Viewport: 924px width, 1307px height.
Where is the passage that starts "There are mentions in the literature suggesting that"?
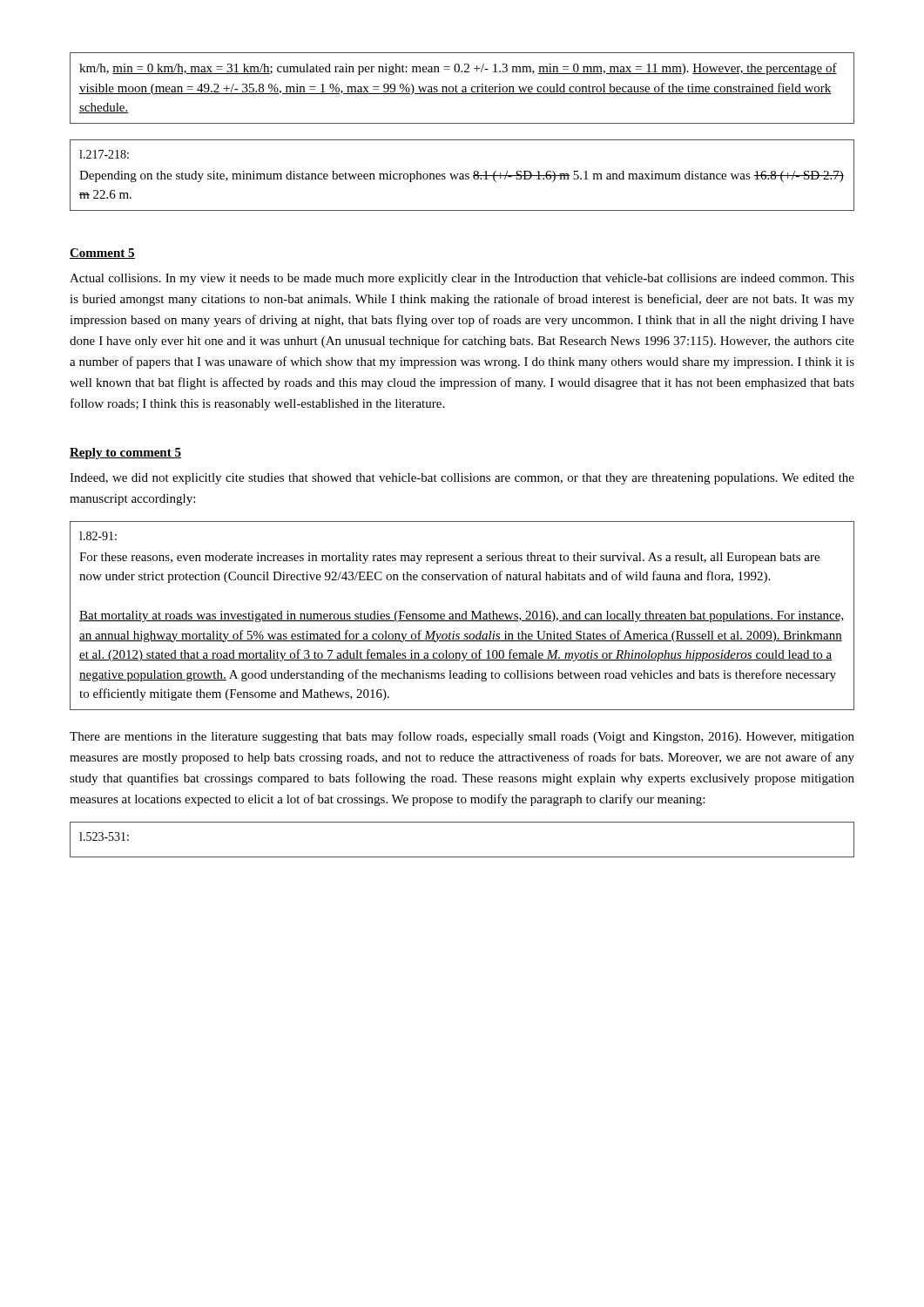tap(462, 767)
